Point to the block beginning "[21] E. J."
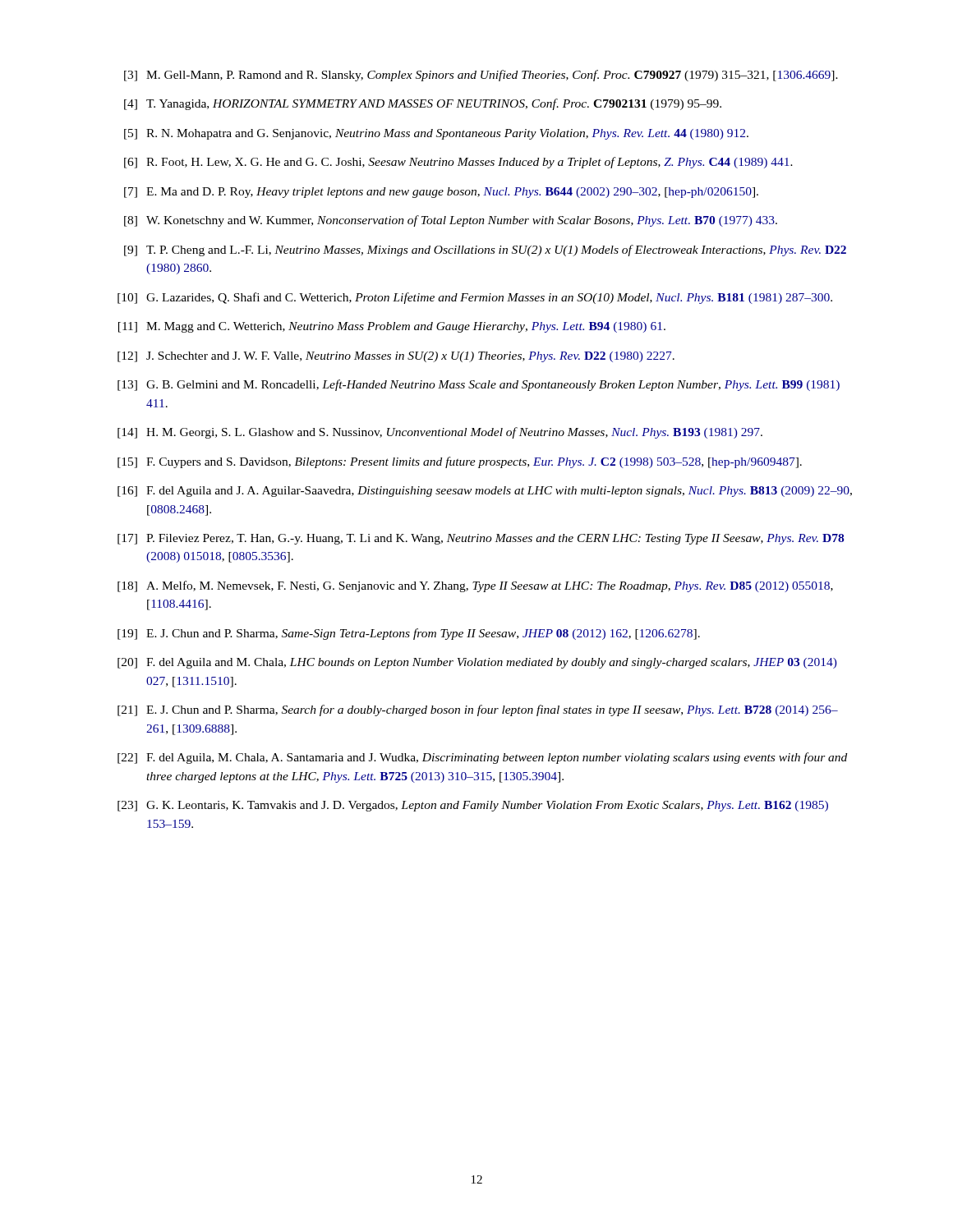This screenshot has height=1232, width=953. pos(476,719)
